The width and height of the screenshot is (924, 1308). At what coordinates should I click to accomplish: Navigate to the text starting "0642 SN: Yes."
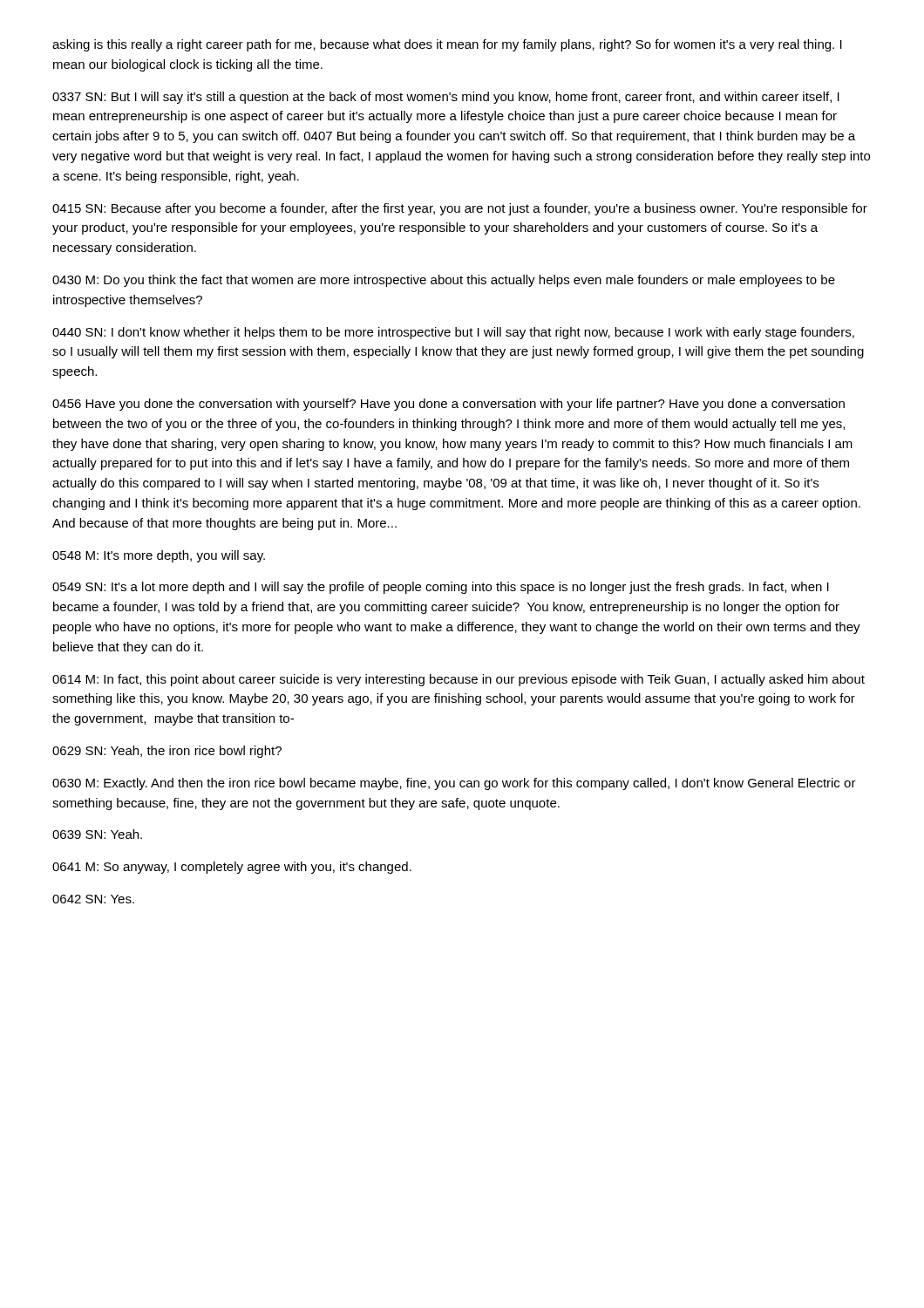[94, 899]
